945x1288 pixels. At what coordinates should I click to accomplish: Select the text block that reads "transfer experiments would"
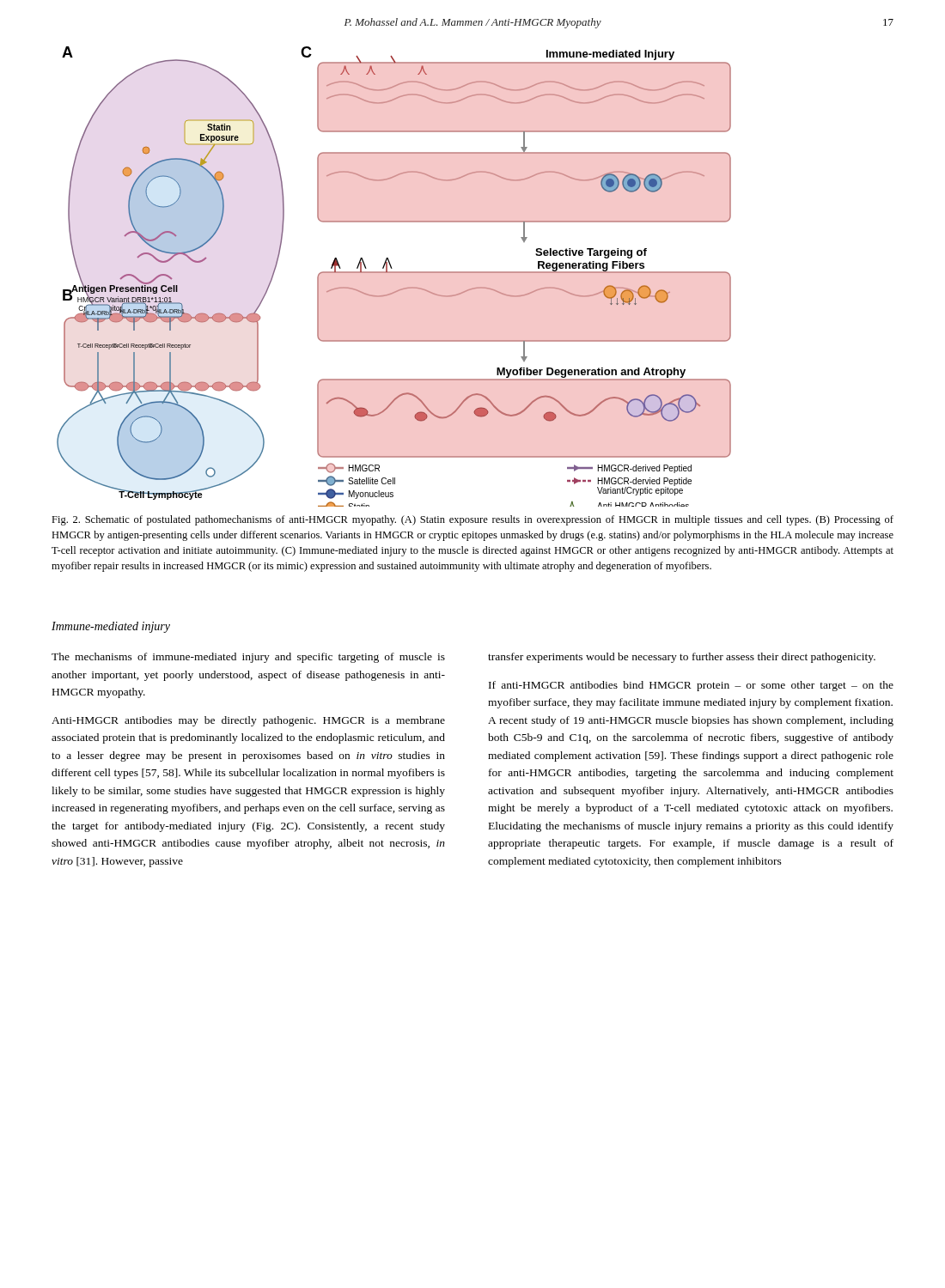(691, 759)
